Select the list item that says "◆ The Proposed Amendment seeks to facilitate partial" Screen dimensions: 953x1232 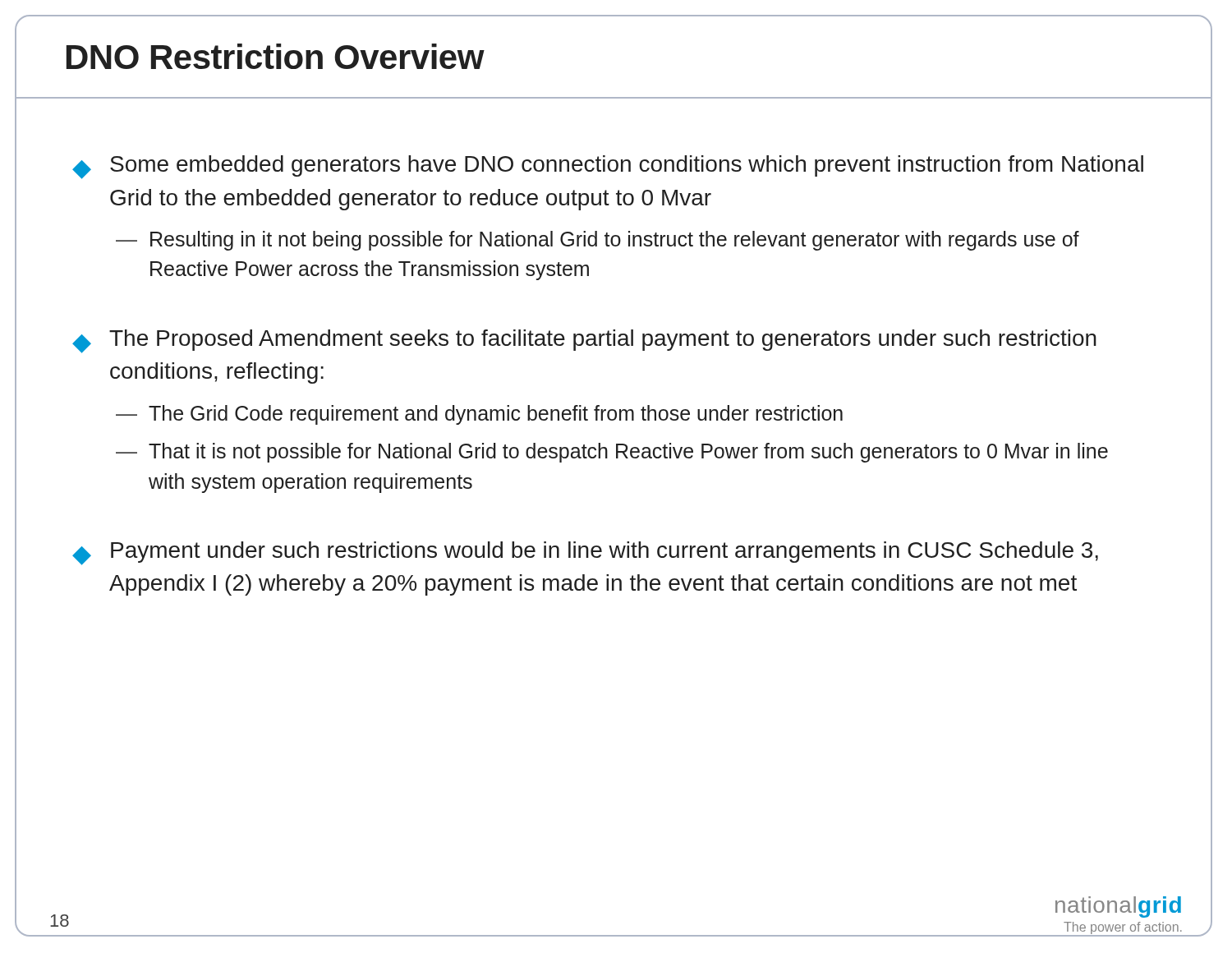coord(609,413)
